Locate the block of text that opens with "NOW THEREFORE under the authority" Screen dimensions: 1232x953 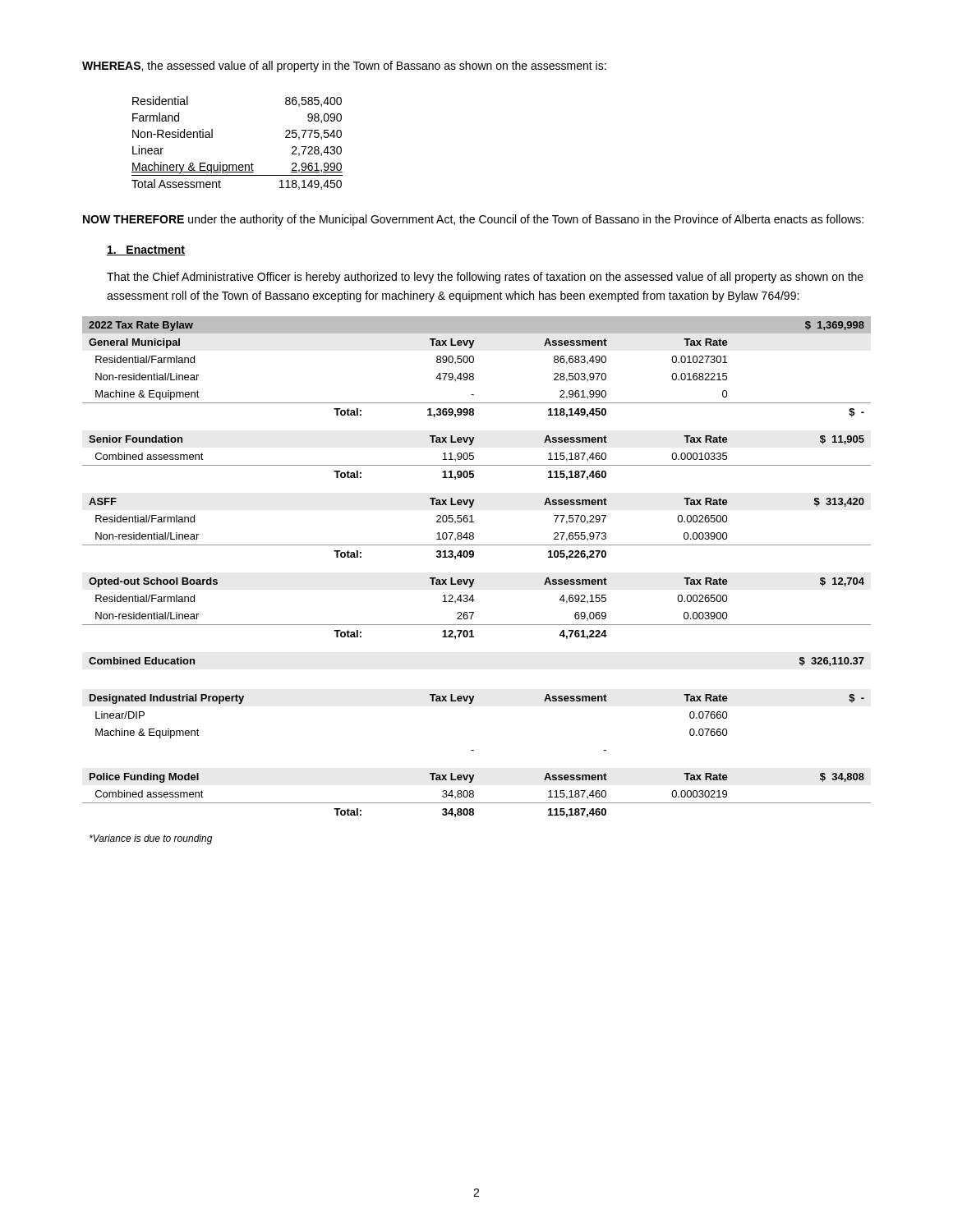tap(473, 219)
